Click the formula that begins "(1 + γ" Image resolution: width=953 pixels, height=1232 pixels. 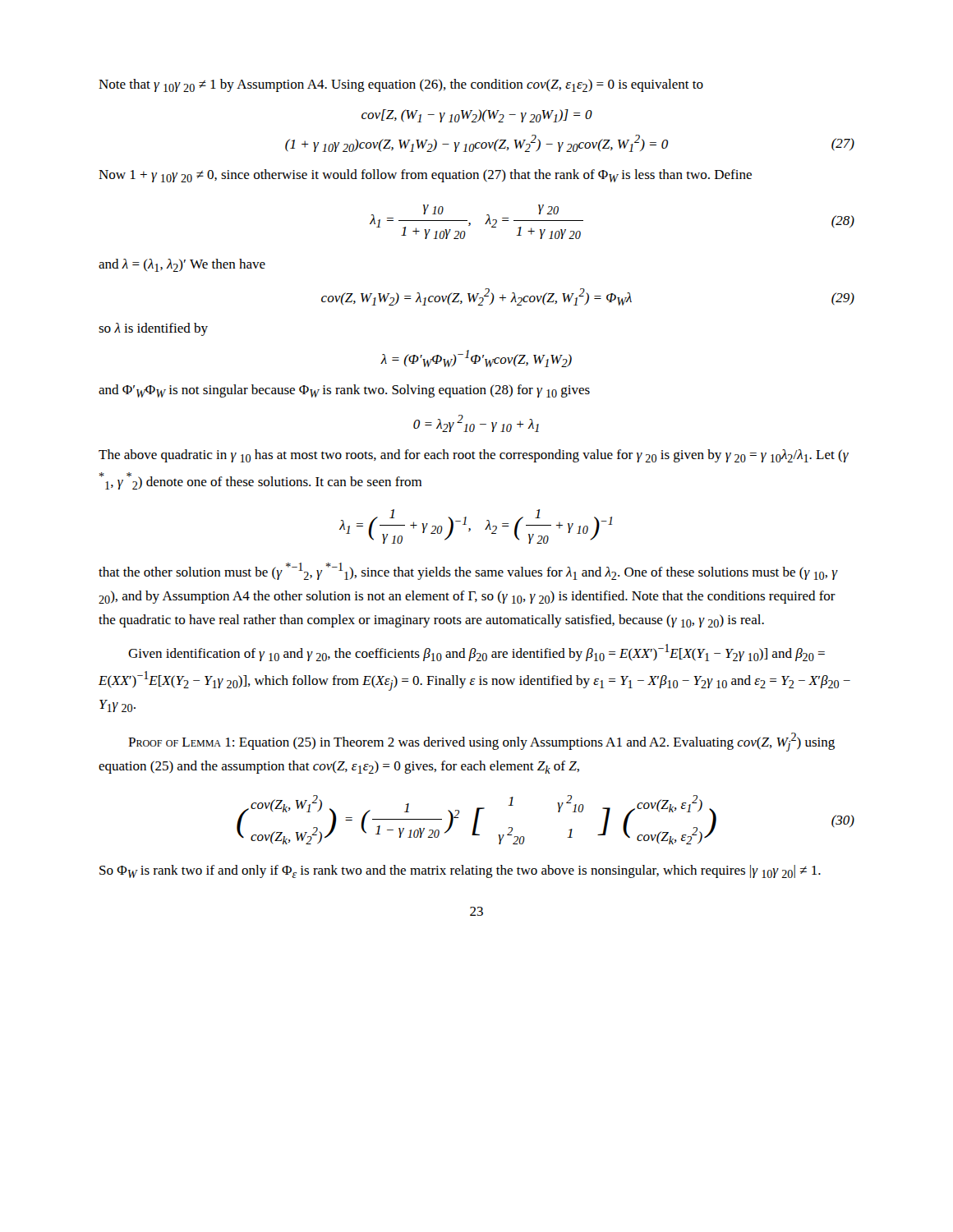[x=570, y=143]
